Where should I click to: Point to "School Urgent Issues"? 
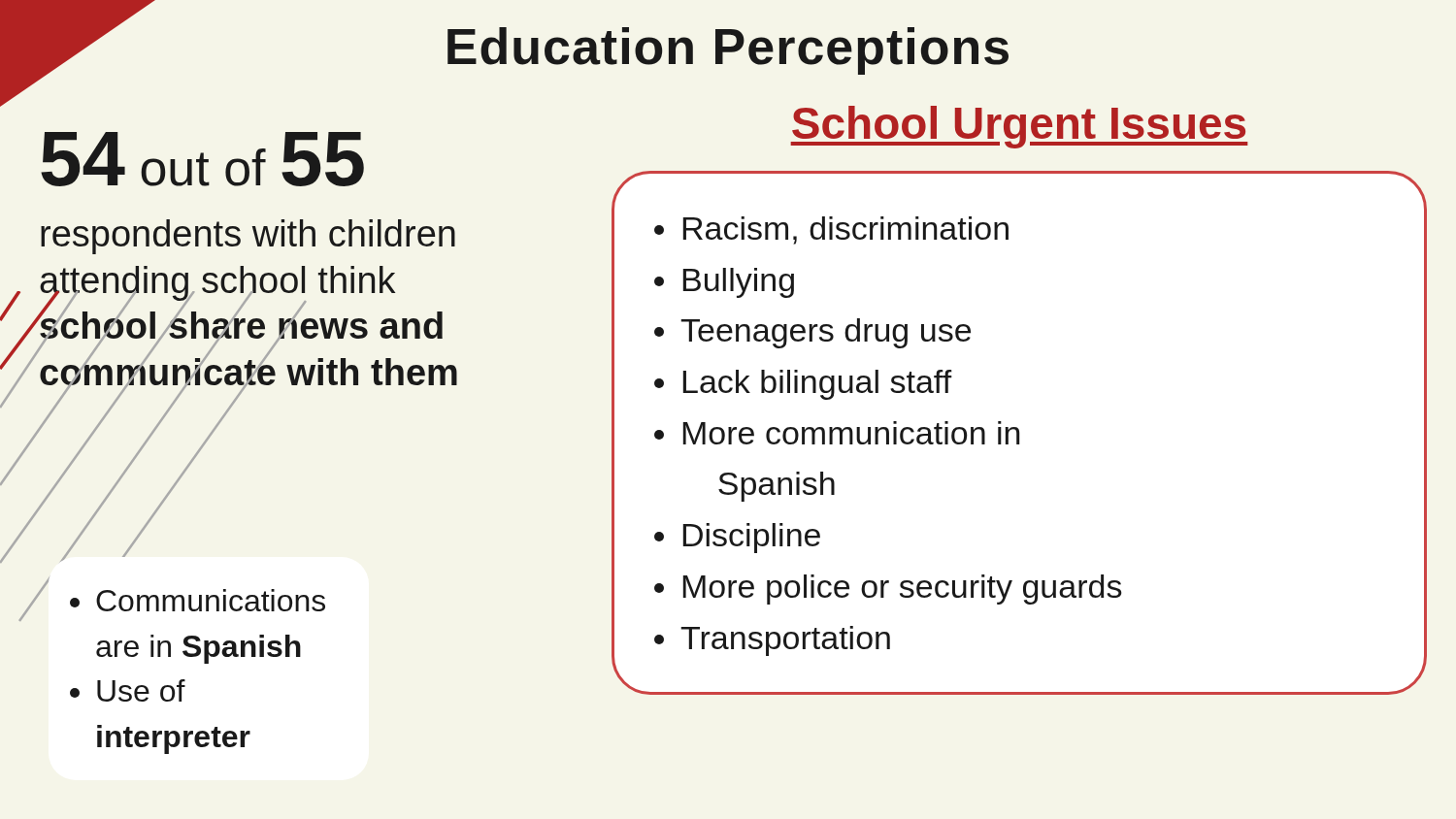tap(1019, 123)
